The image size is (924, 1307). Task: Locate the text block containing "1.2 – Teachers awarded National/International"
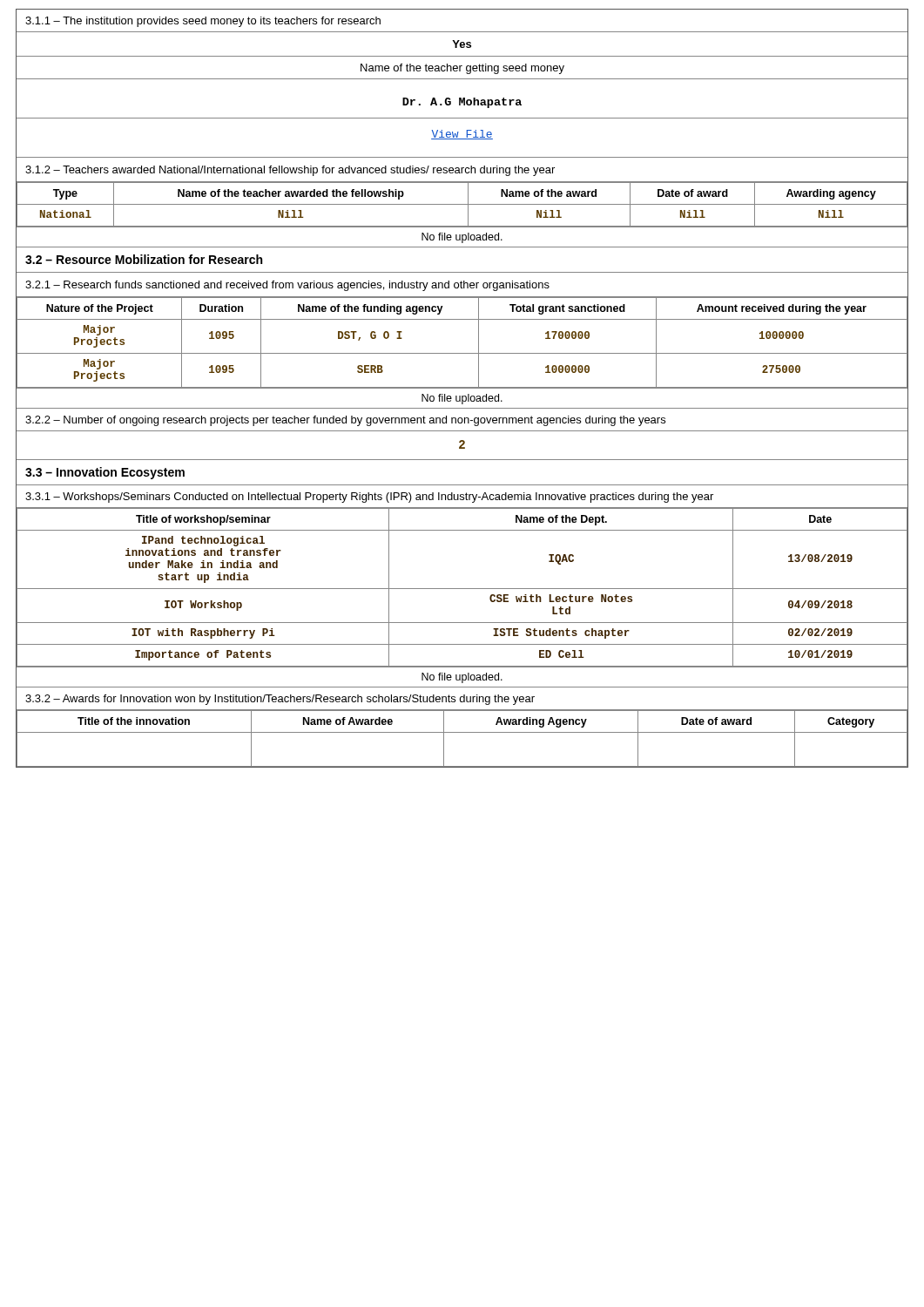coord(290,170)
